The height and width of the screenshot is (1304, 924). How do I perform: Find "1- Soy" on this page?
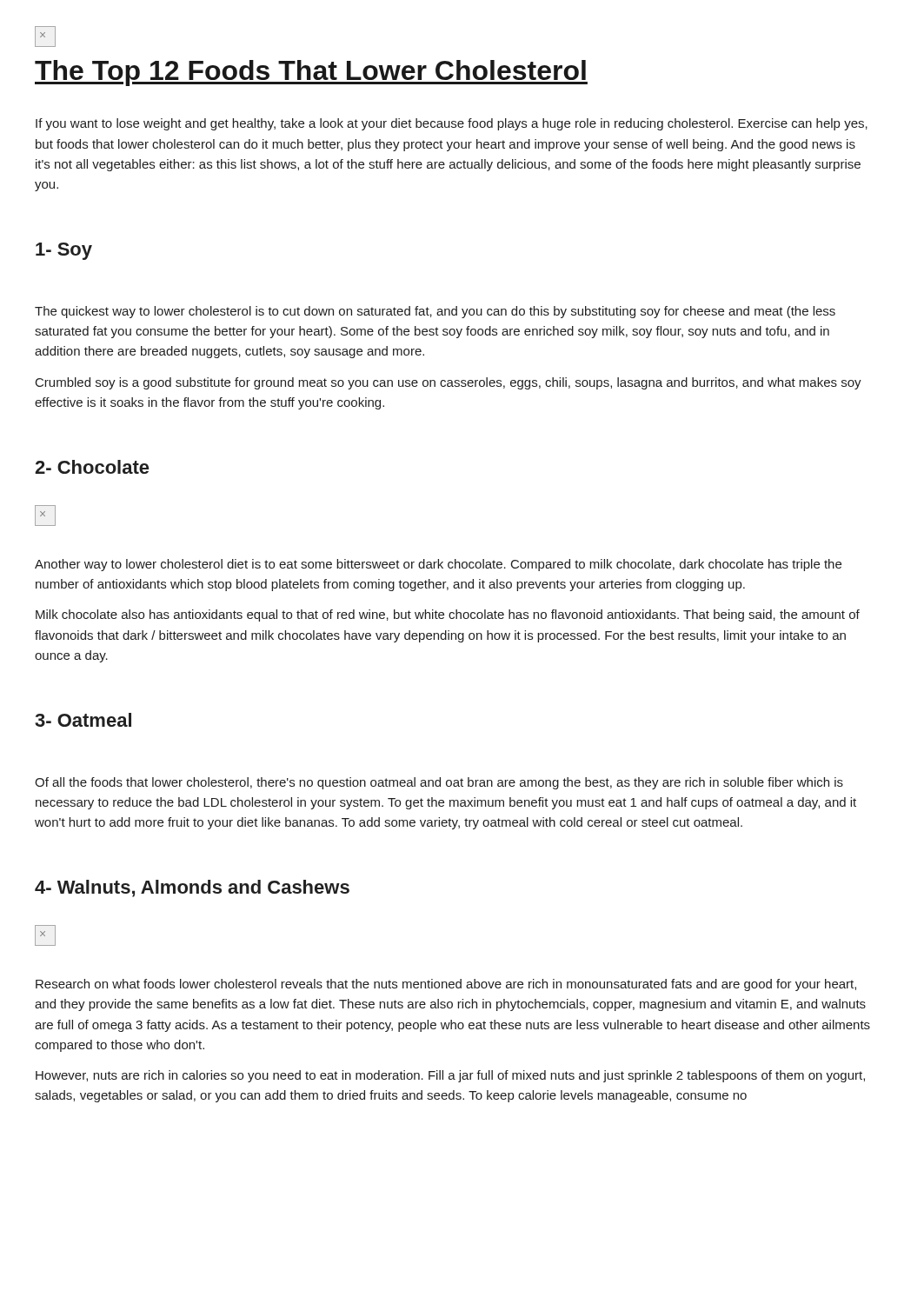[x=64, y=251]
